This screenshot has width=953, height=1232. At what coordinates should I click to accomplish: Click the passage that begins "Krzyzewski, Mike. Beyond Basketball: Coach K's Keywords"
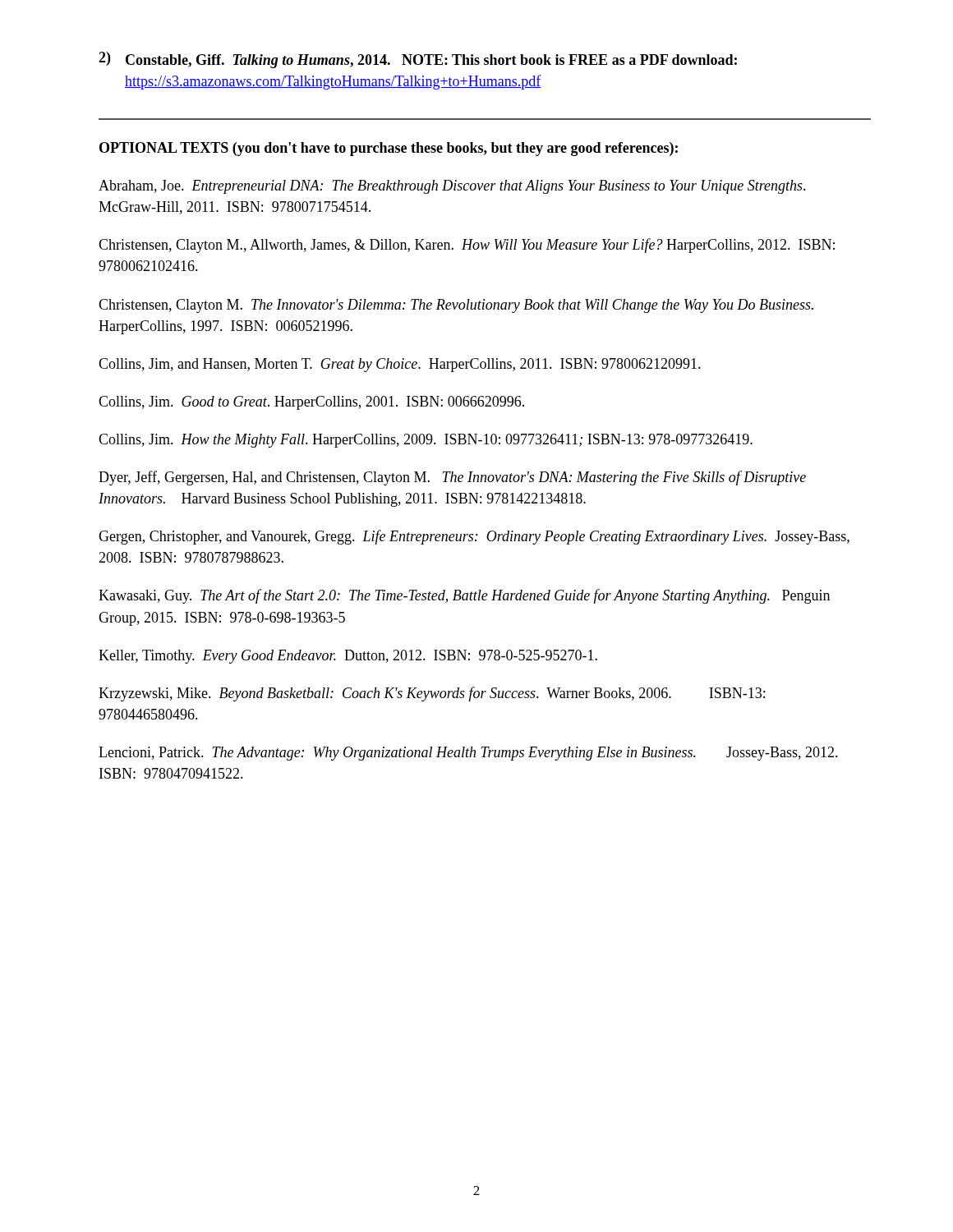(x=434, y=704)
